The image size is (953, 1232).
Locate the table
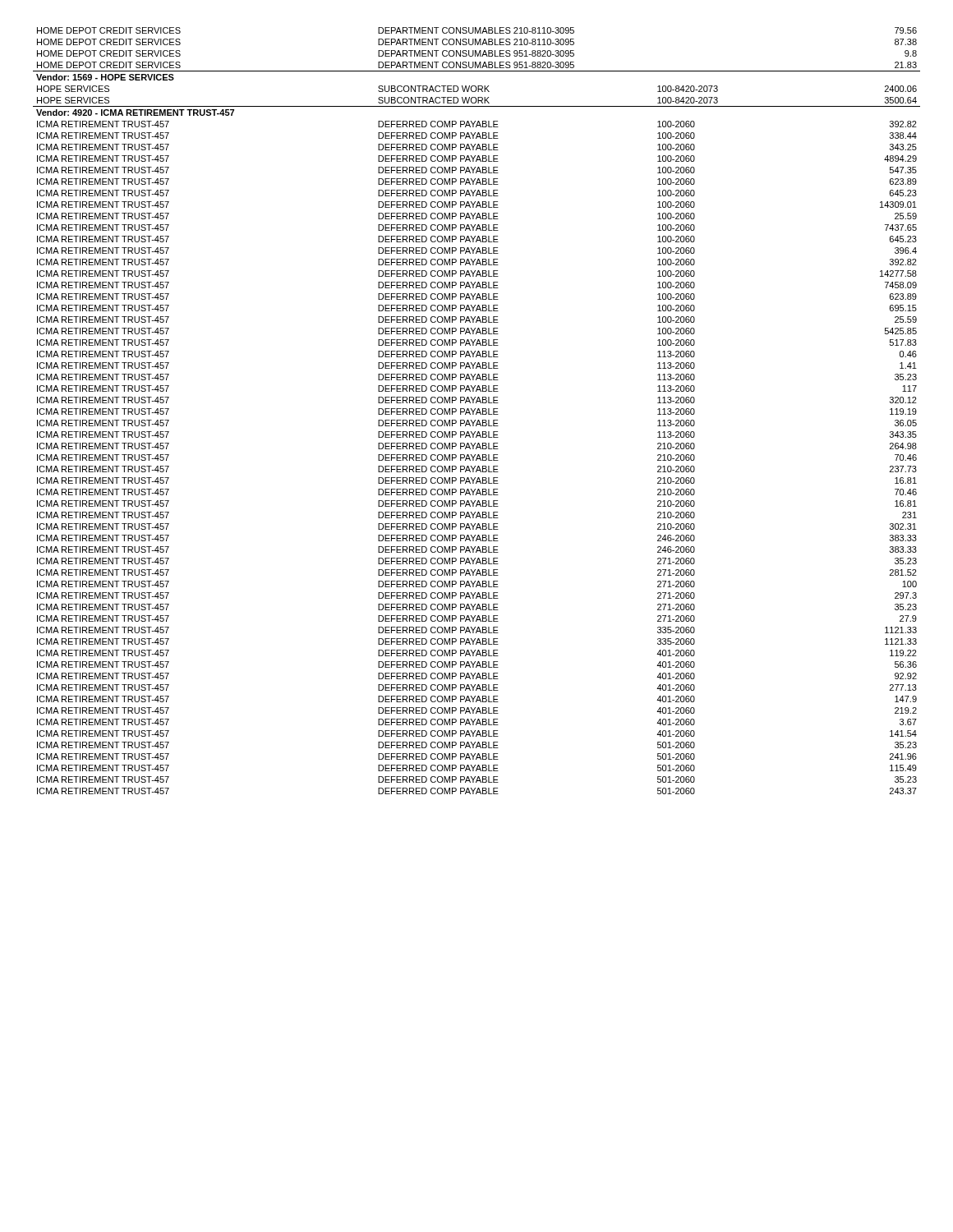pyautogui.click(x=476, y=411)
